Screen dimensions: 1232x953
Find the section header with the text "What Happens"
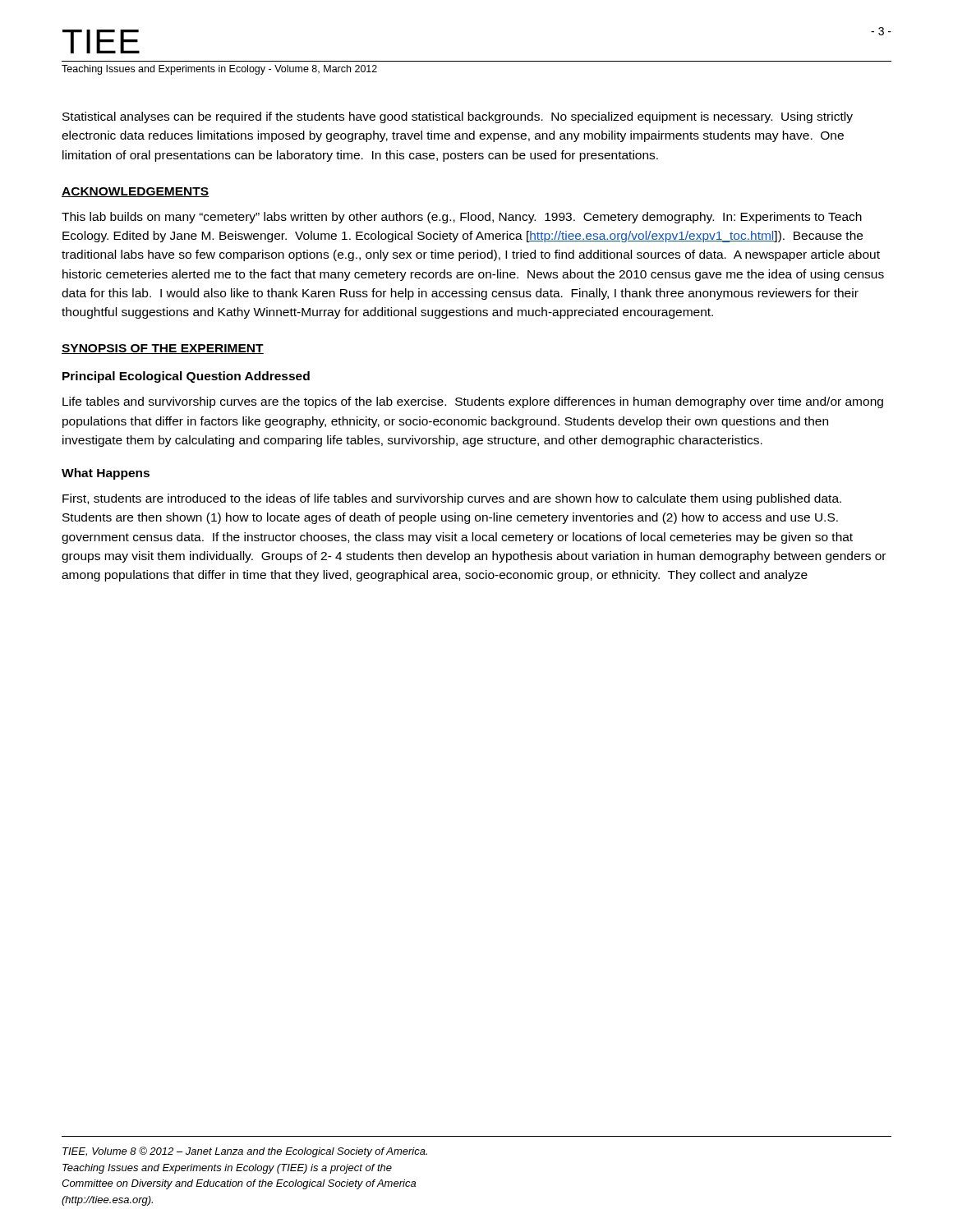106,473
